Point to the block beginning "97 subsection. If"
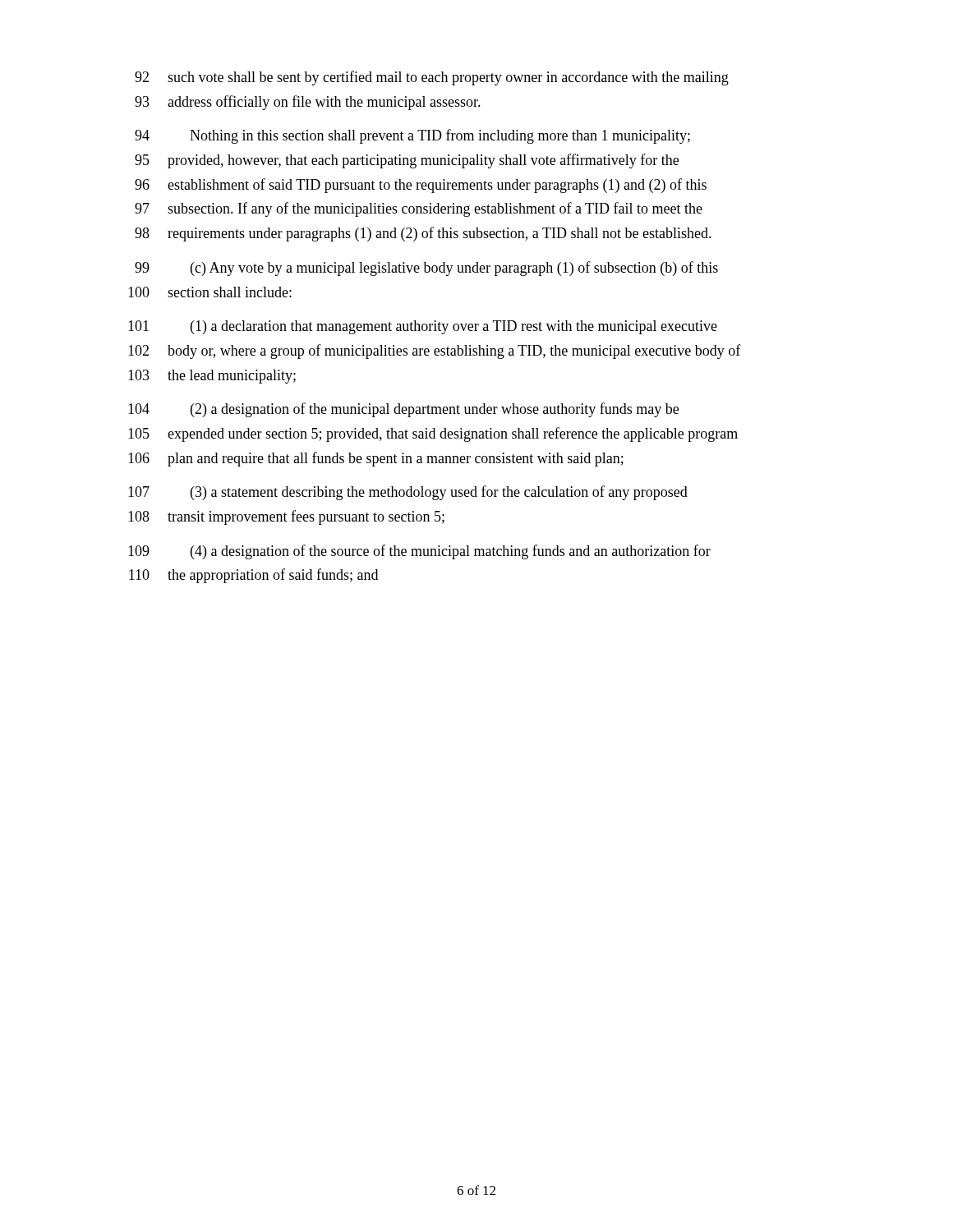Screen dimensions: 1232x953 [489, 210]
